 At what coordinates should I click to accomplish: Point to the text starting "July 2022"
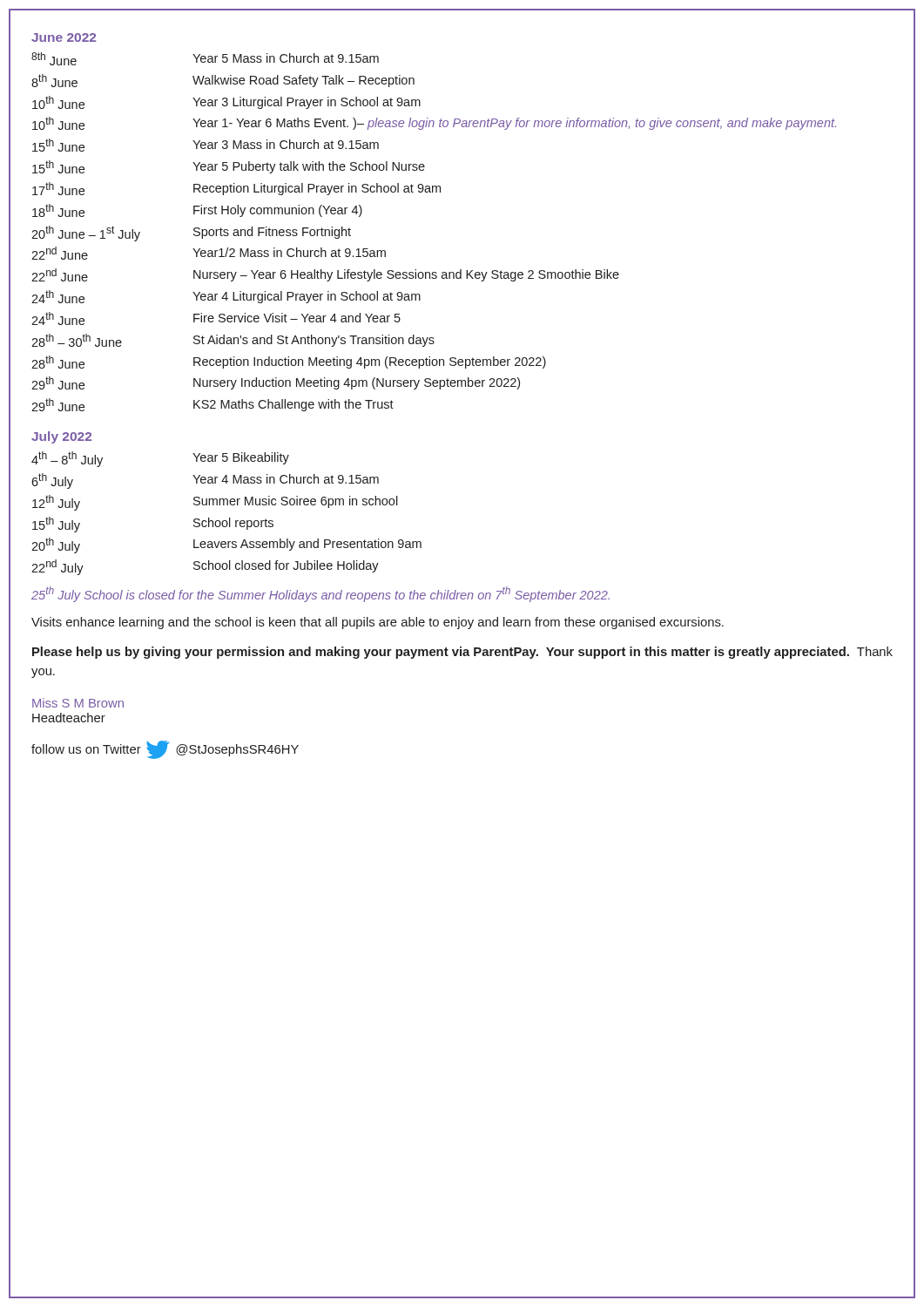[x=62, y=436]
